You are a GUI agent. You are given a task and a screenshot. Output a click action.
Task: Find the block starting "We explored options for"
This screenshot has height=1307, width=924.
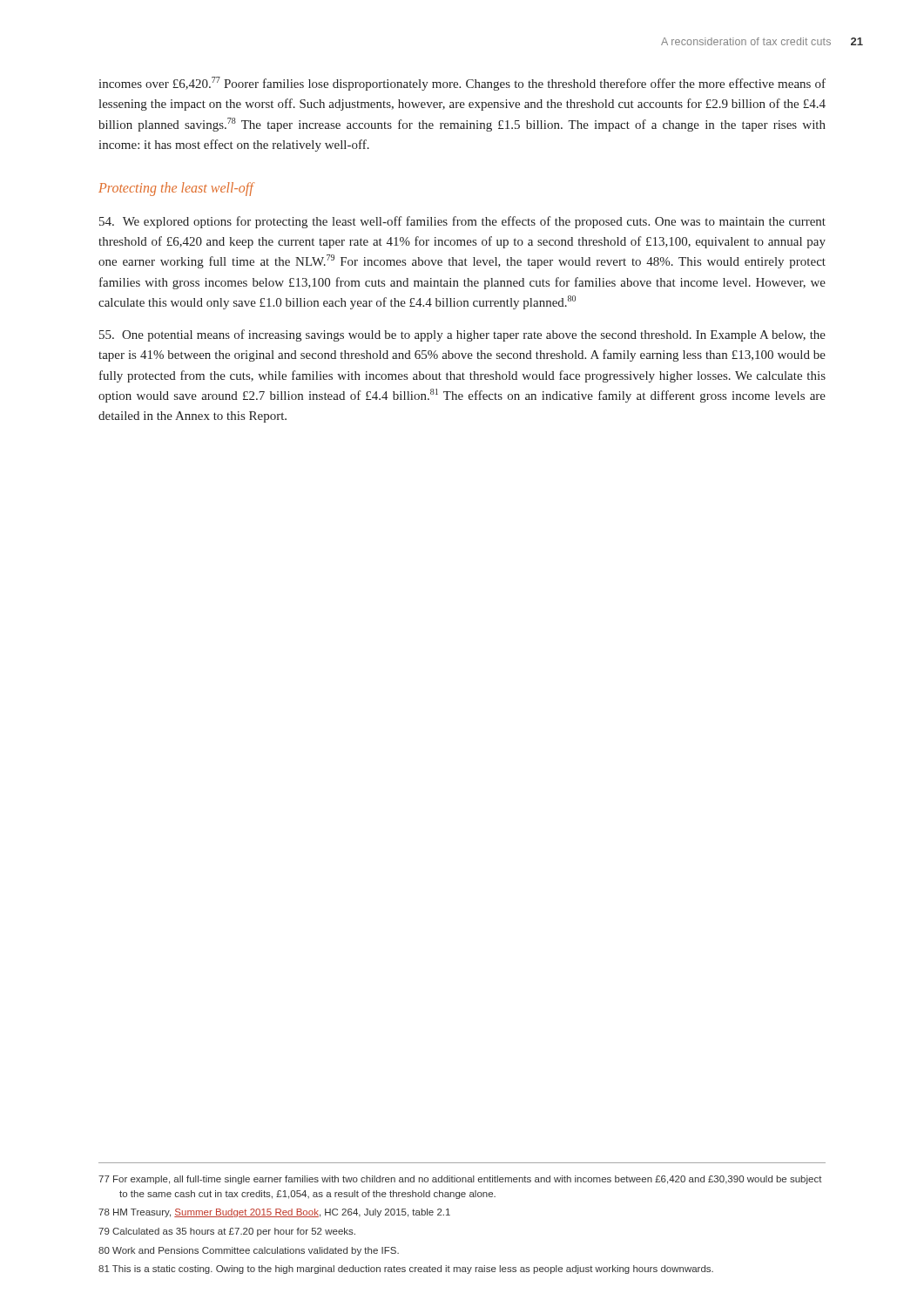point(462,262)
